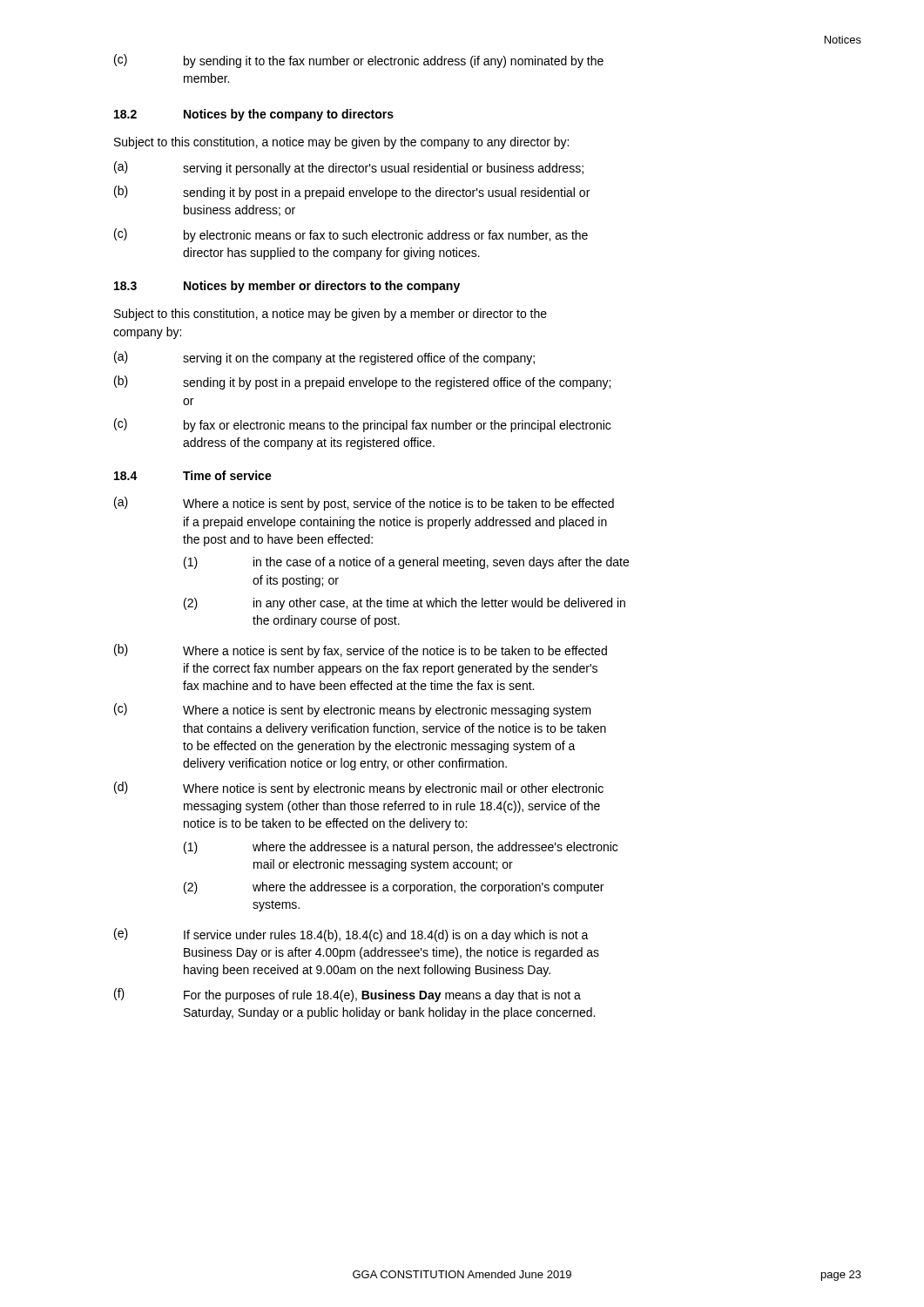Point to the text block starting "(e) If service under rules"
The height and width of the screenshot is (1307, 924).
coord(356,953)
